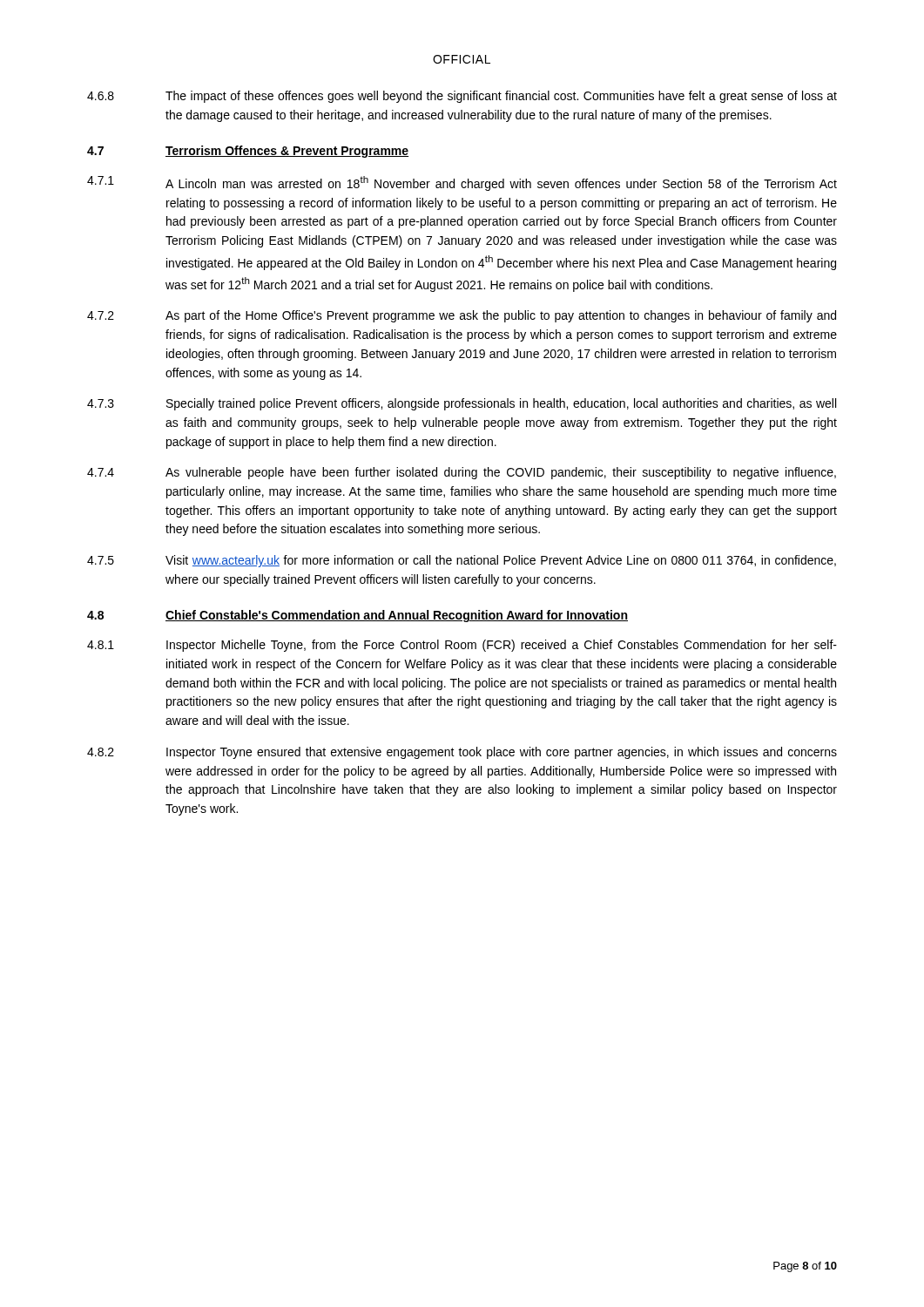Locate the text starting "4.7.2 As part of"
The width and height of the screenshot is (924, 1307).
click(462, 345)
